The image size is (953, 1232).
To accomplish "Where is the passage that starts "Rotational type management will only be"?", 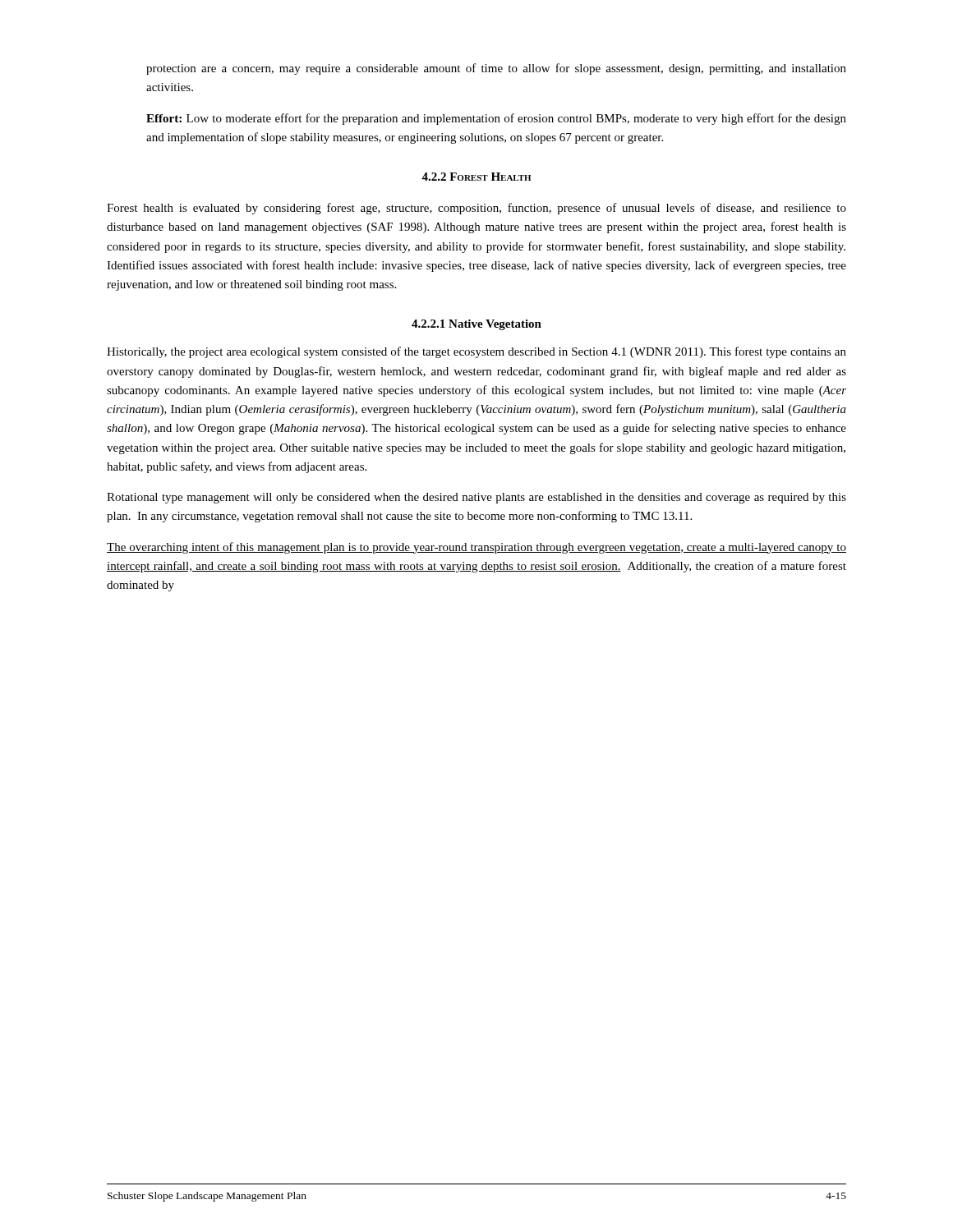I will (476, 507).
